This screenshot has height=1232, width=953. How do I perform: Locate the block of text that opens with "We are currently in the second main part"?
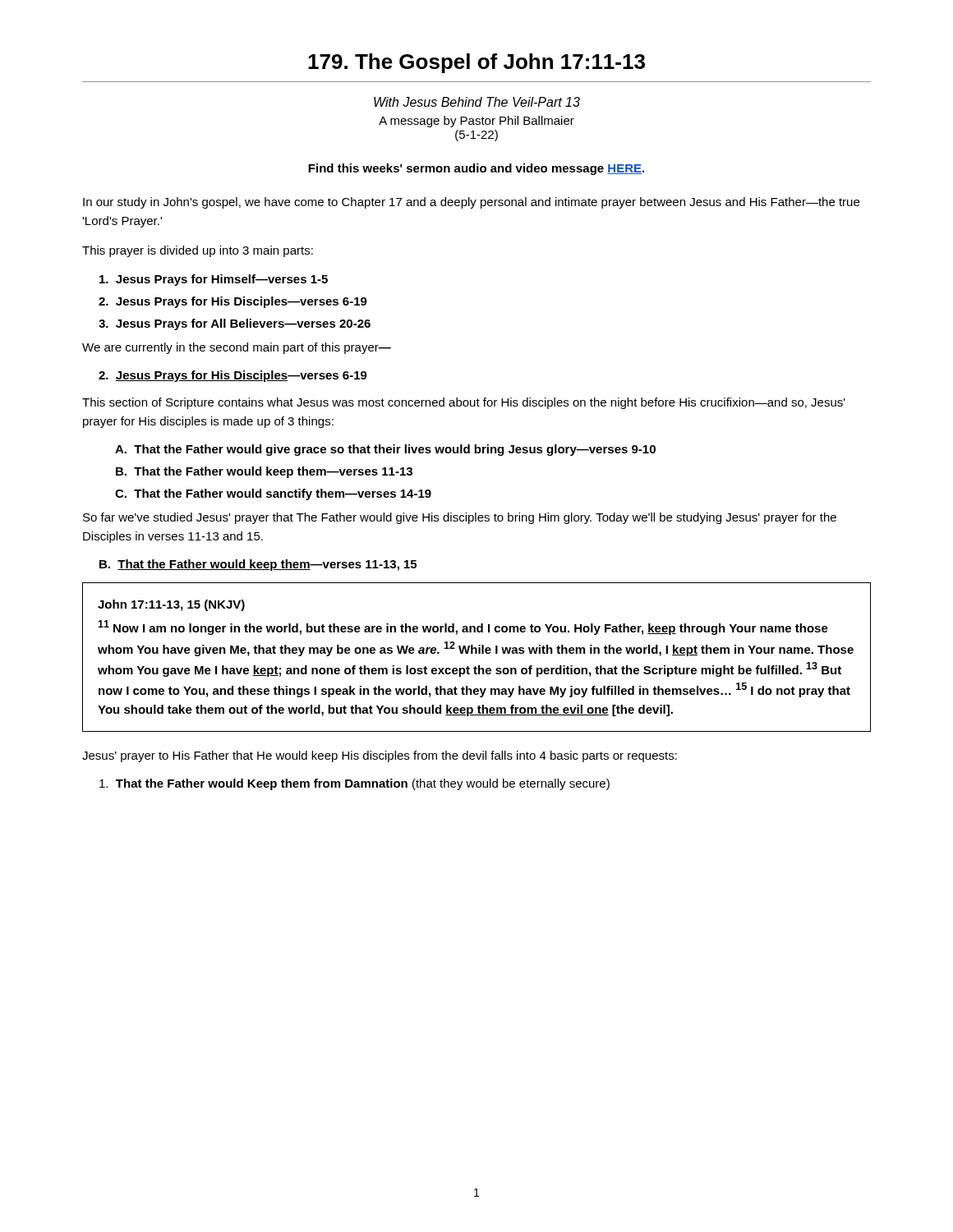236,347
